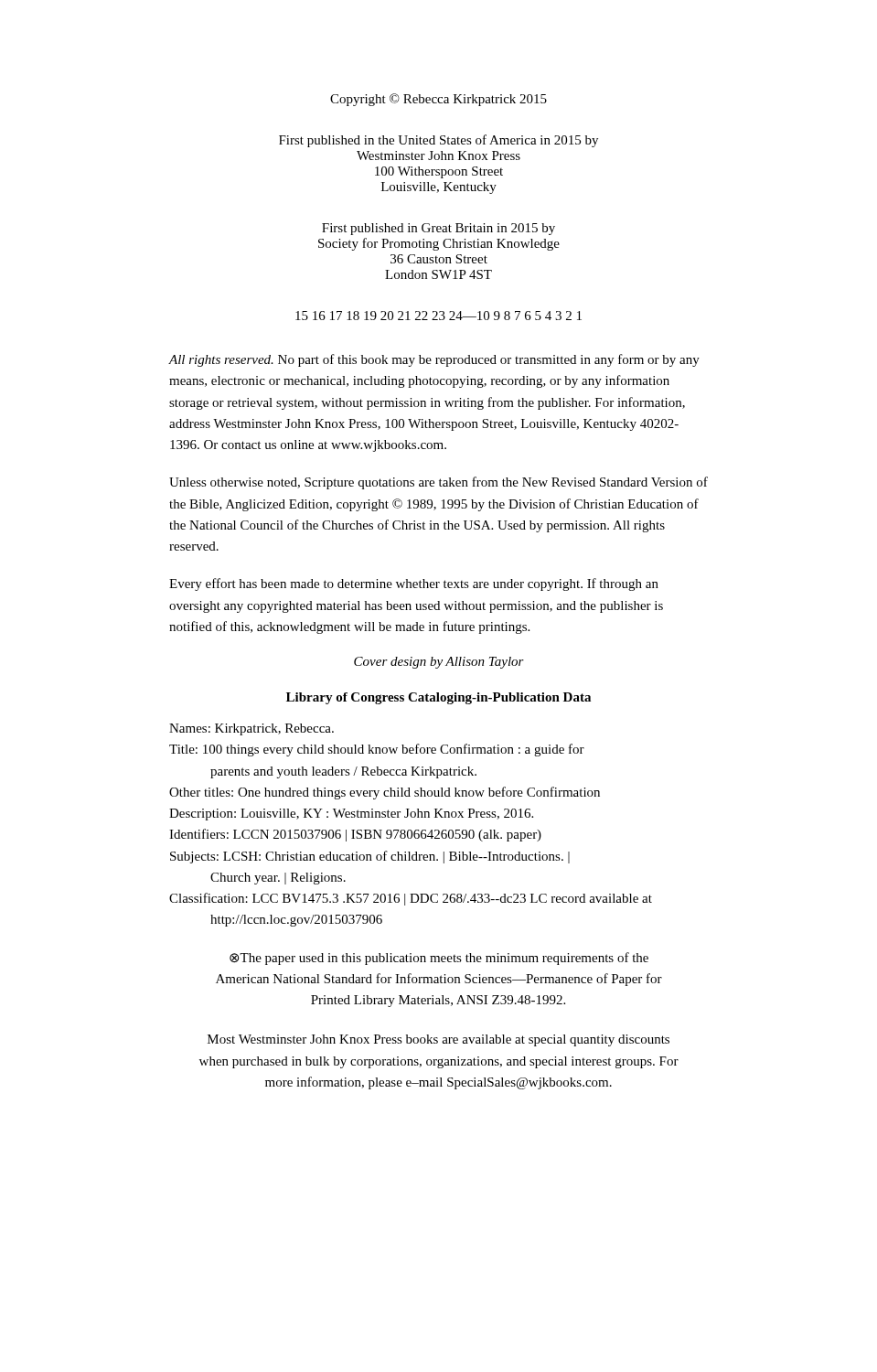Find the block starting "Every effort has been made"
The height and width of the screenshot is (1372, 877).
pyautogui.click(x=416, y=605)
